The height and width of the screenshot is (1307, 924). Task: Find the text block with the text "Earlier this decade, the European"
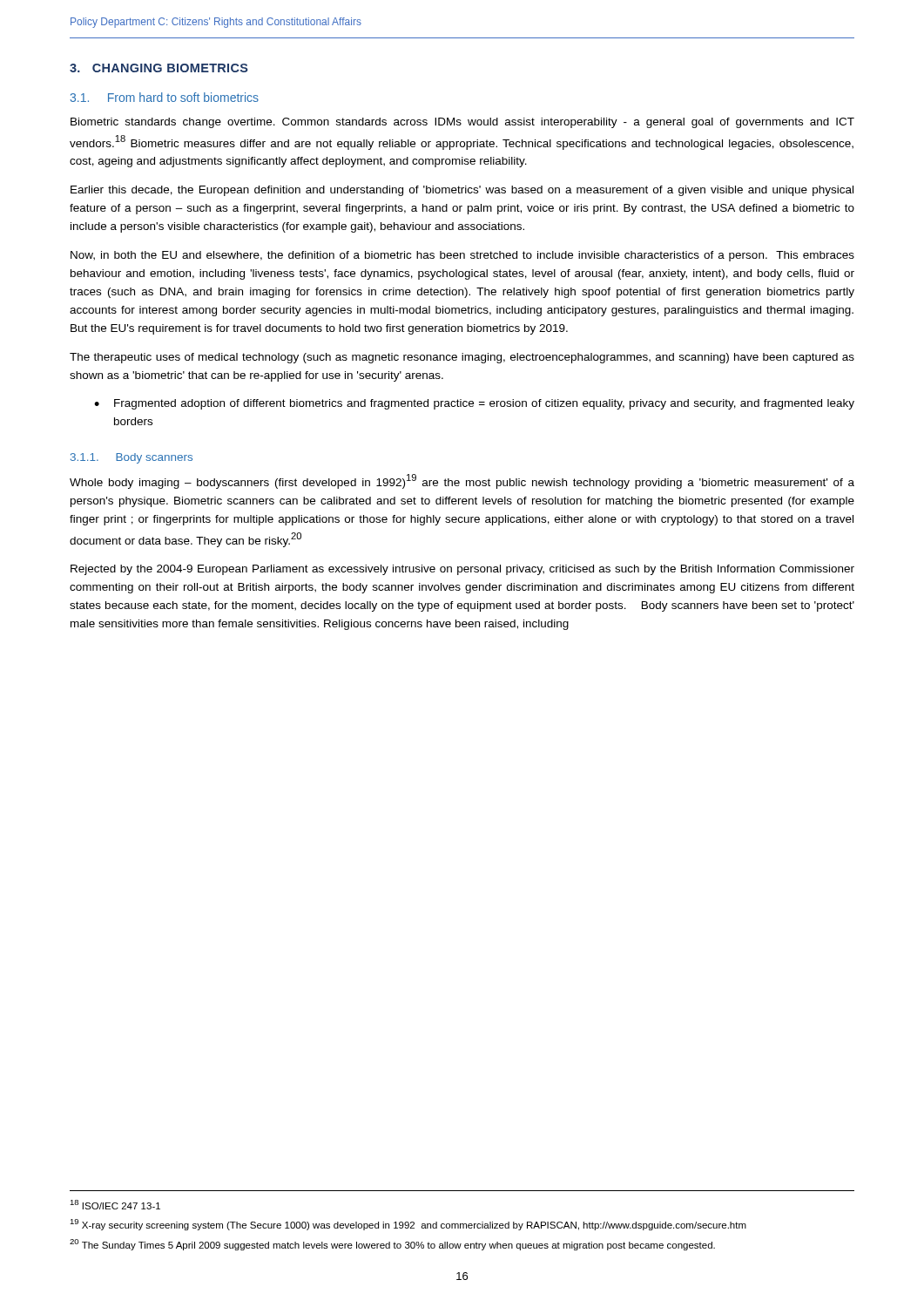click(x=462, y=208)
